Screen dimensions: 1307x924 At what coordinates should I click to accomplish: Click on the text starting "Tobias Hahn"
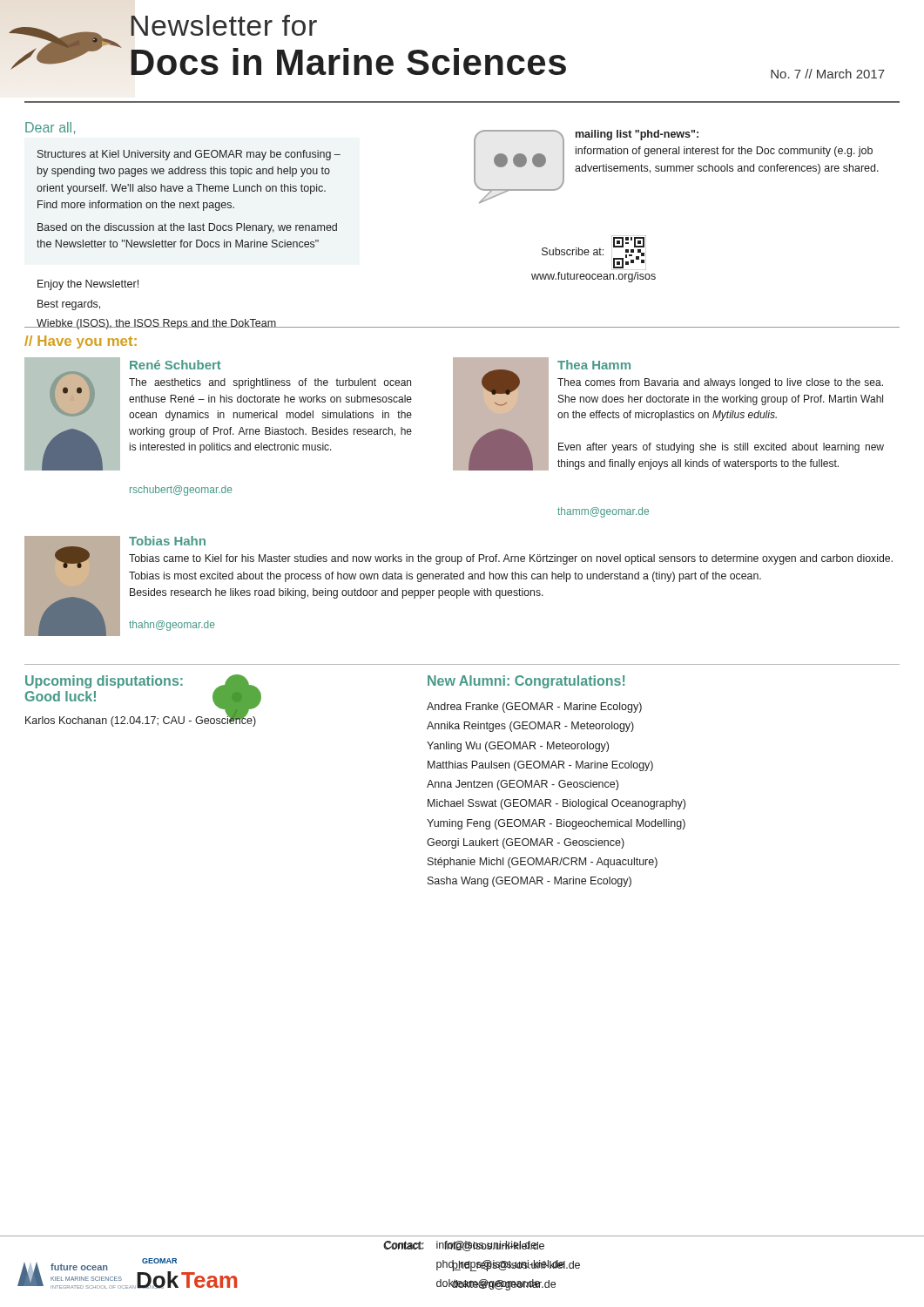pyautogui.click(x=168, y=541)
